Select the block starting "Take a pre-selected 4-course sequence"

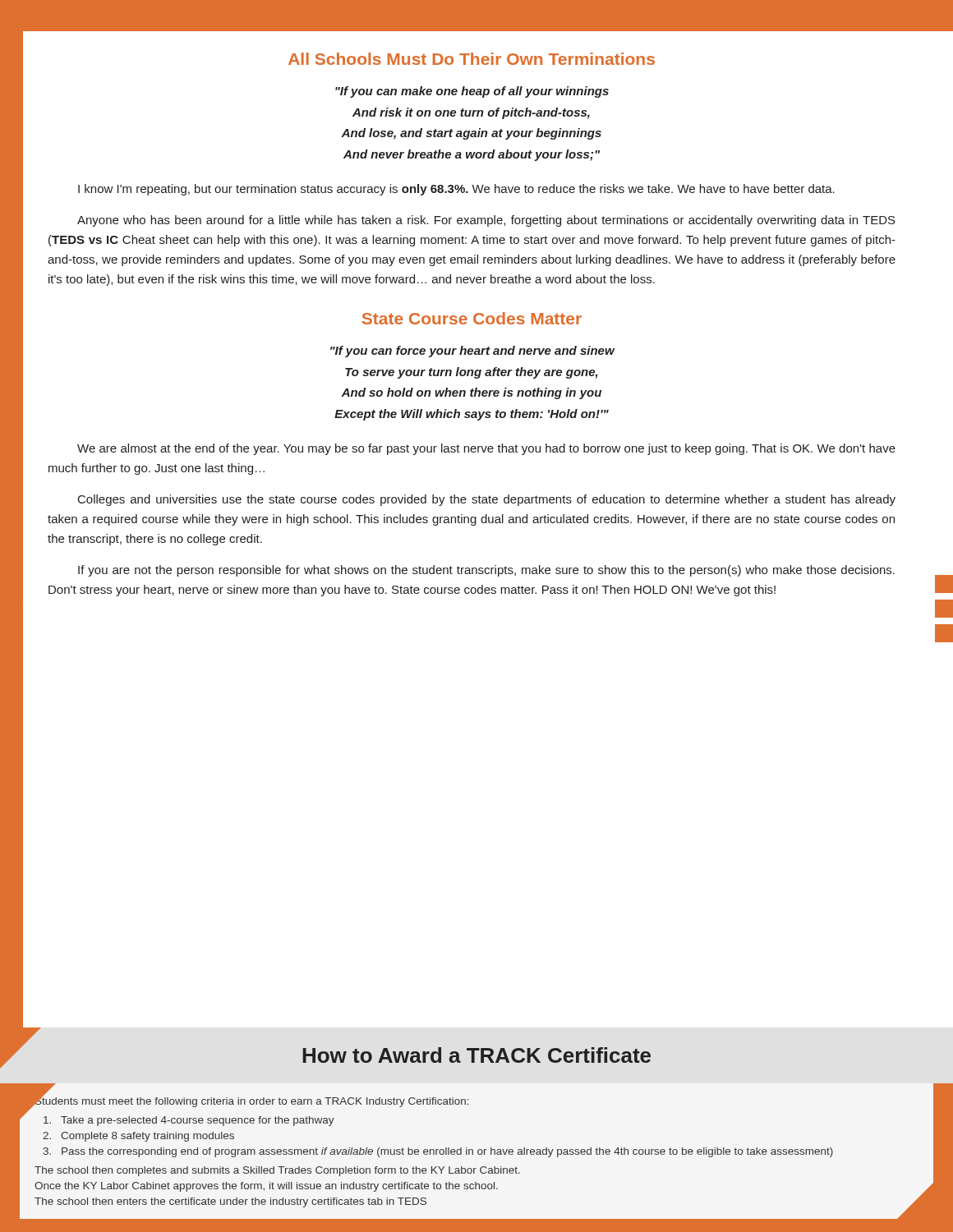(x=188, y=1120)
